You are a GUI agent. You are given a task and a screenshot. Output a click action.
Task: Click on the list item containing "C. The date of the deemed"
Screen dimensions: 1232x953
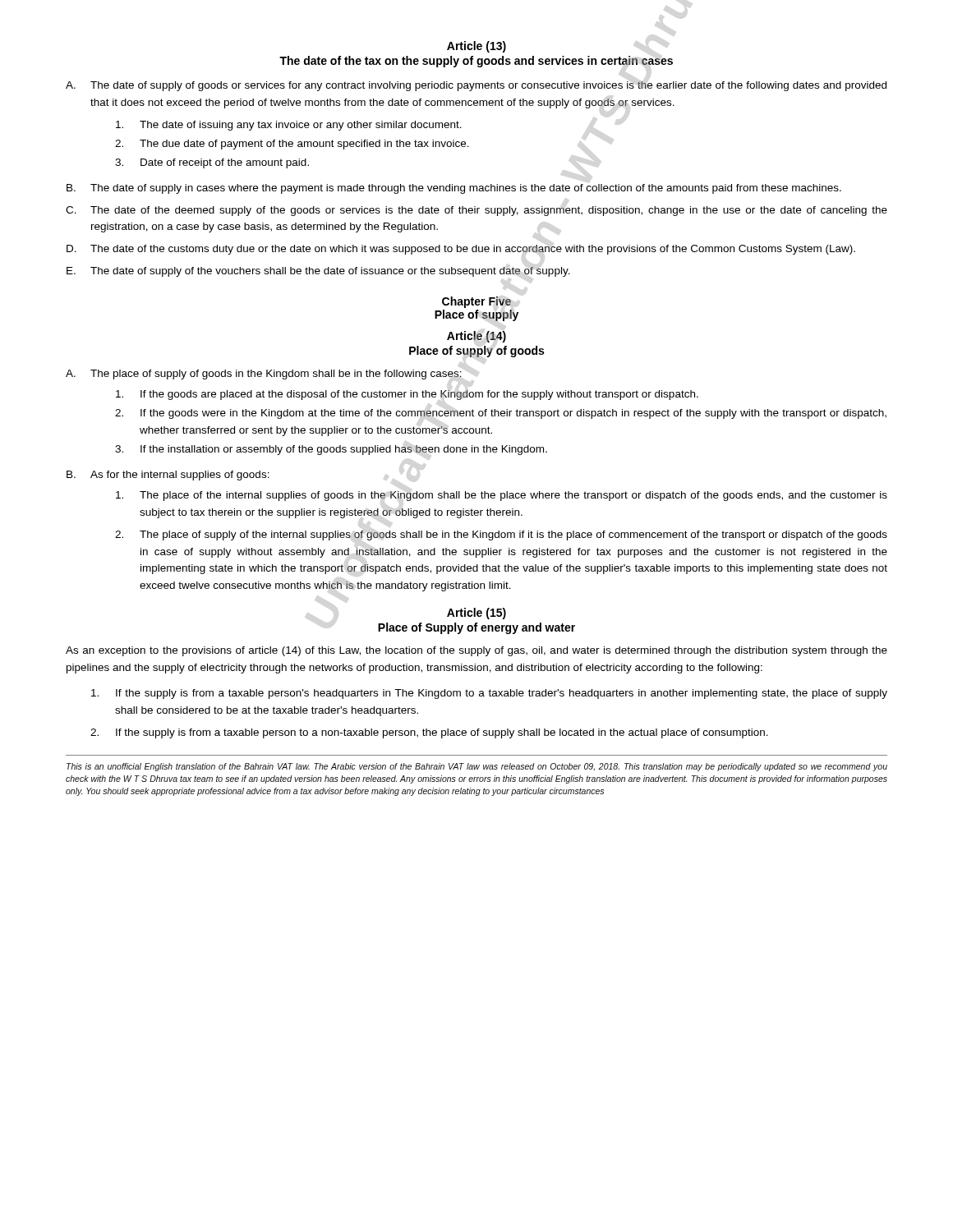tap(476, 219)
